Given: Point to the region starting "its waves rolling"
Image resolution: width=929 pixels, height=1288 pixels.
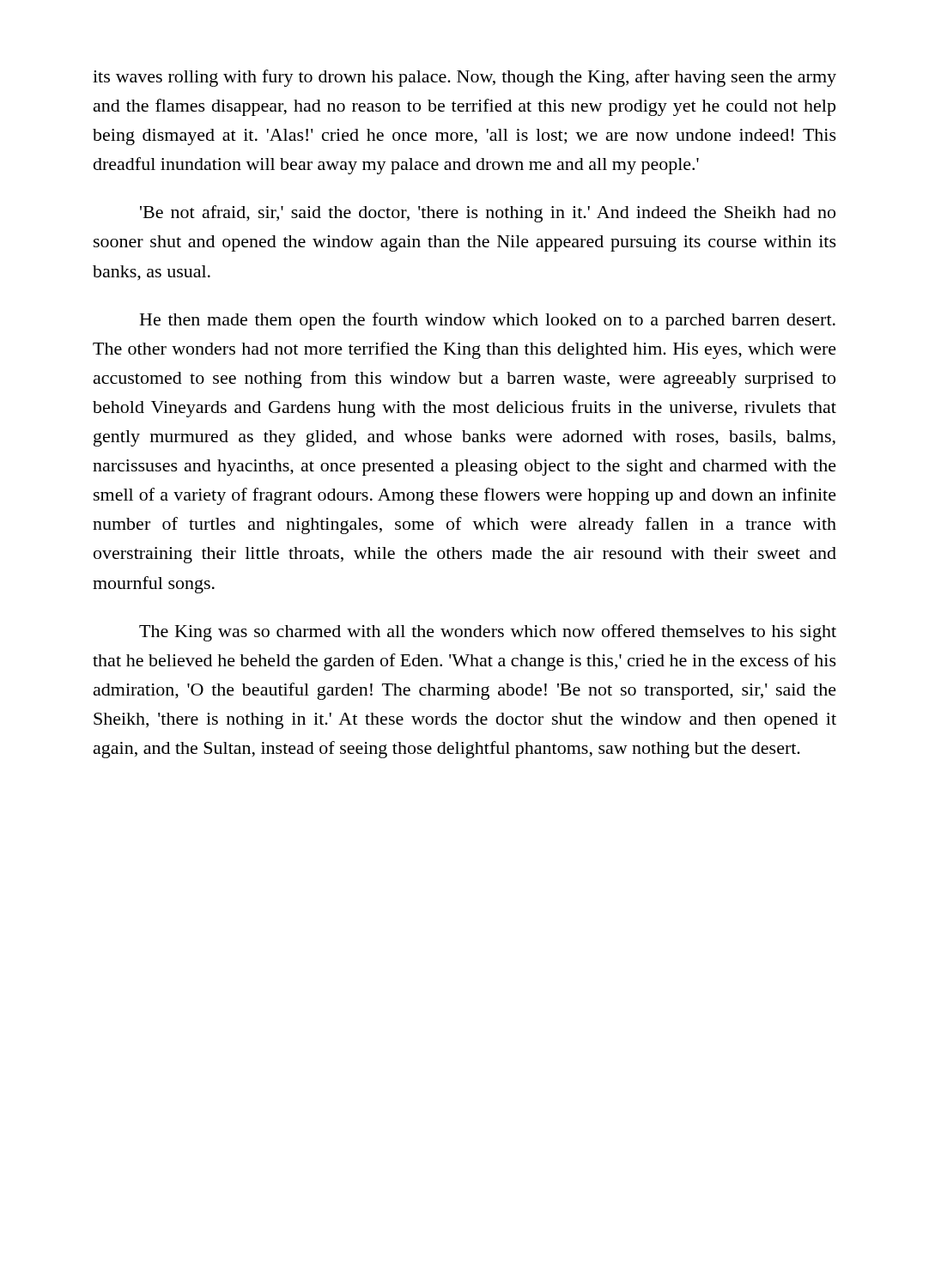Looking at the screenshot, I should click(x=464, y=120).
